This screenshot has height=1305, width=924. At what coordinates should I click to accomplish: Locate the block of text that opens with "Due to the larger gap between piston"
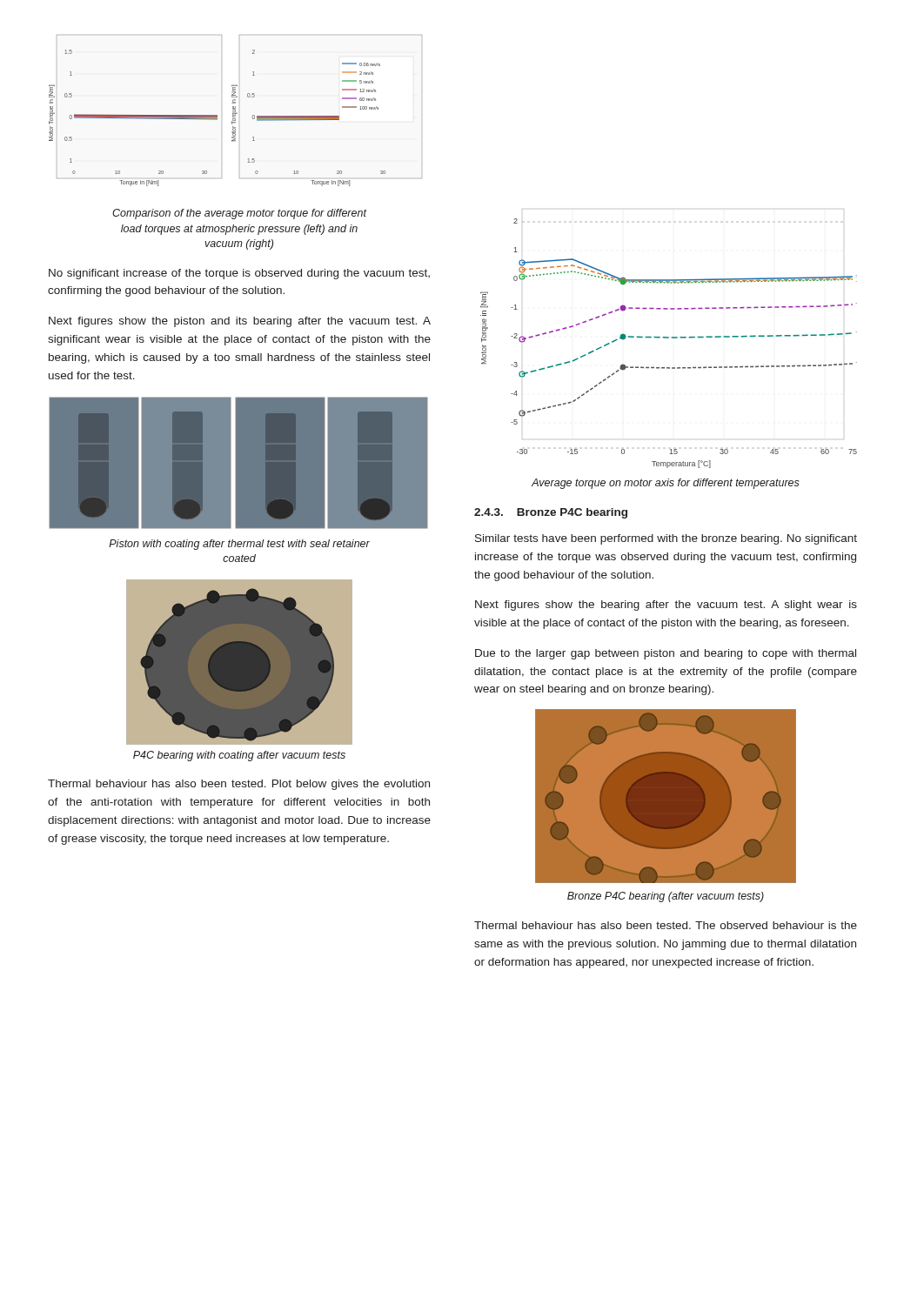click(x=666, y=672)
